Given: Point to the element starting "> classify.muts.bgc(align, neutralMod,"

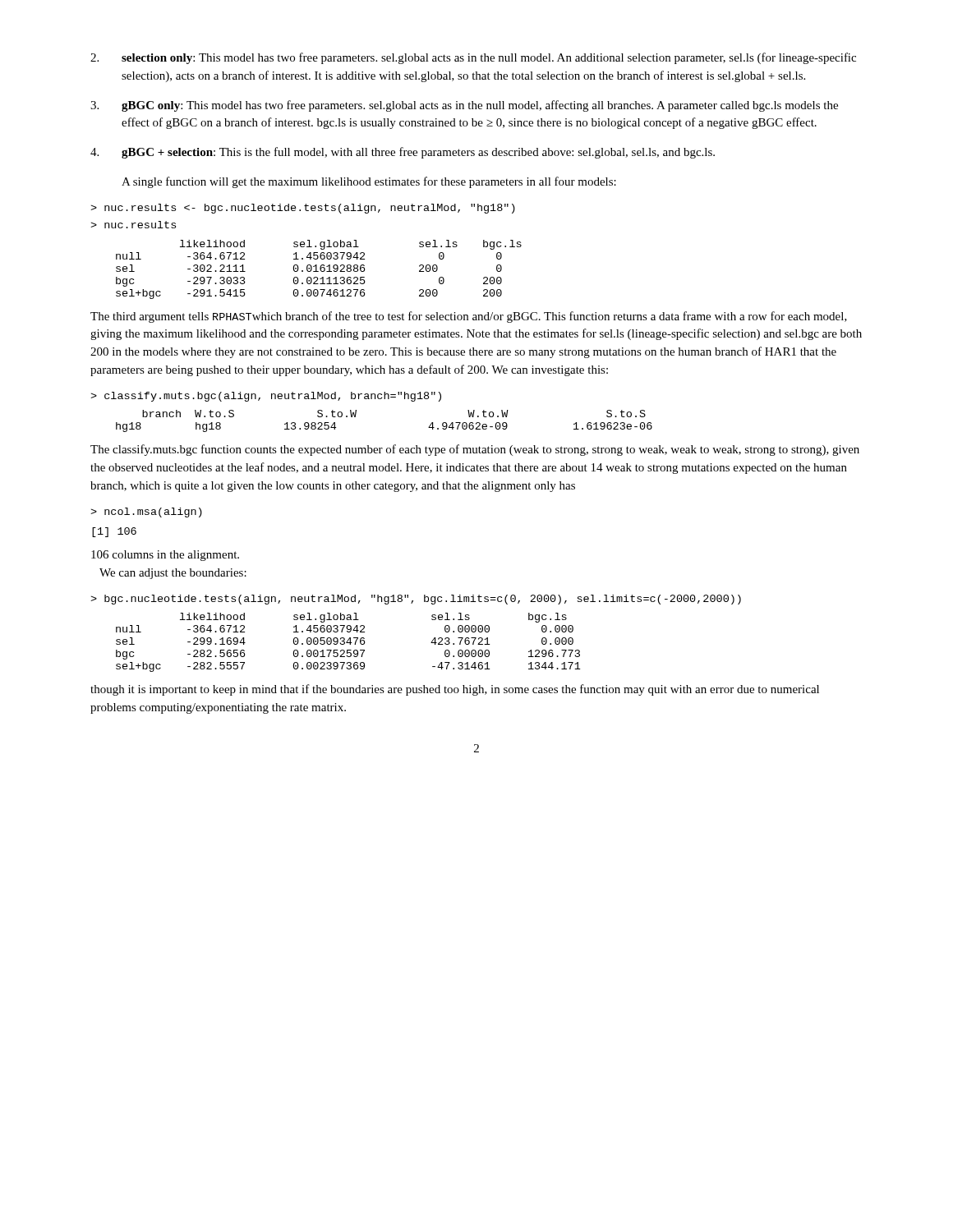Looking at the screenshot, I should (x=172, y=396).
